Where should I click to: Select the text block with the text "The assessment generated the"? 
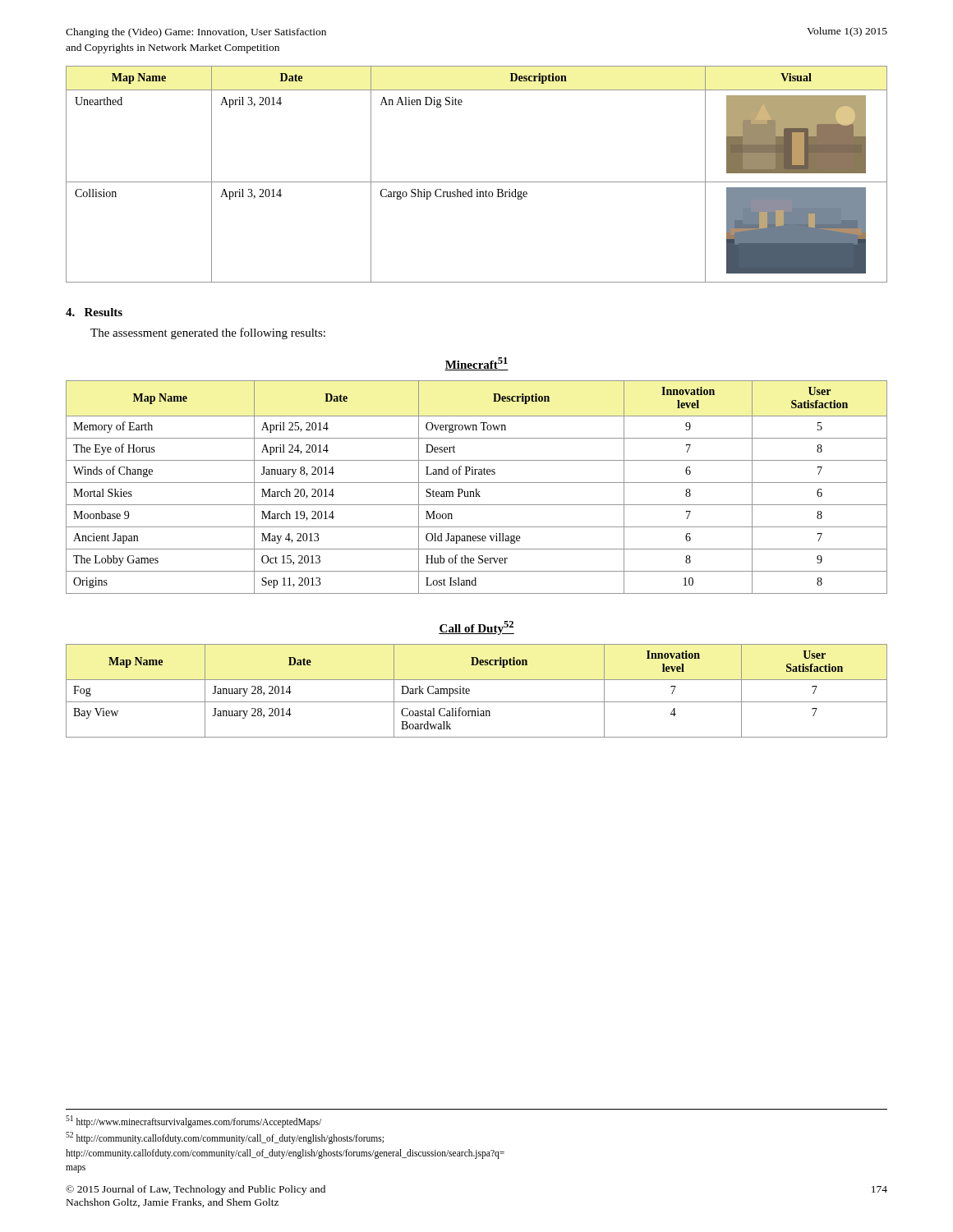coord(208,333)
